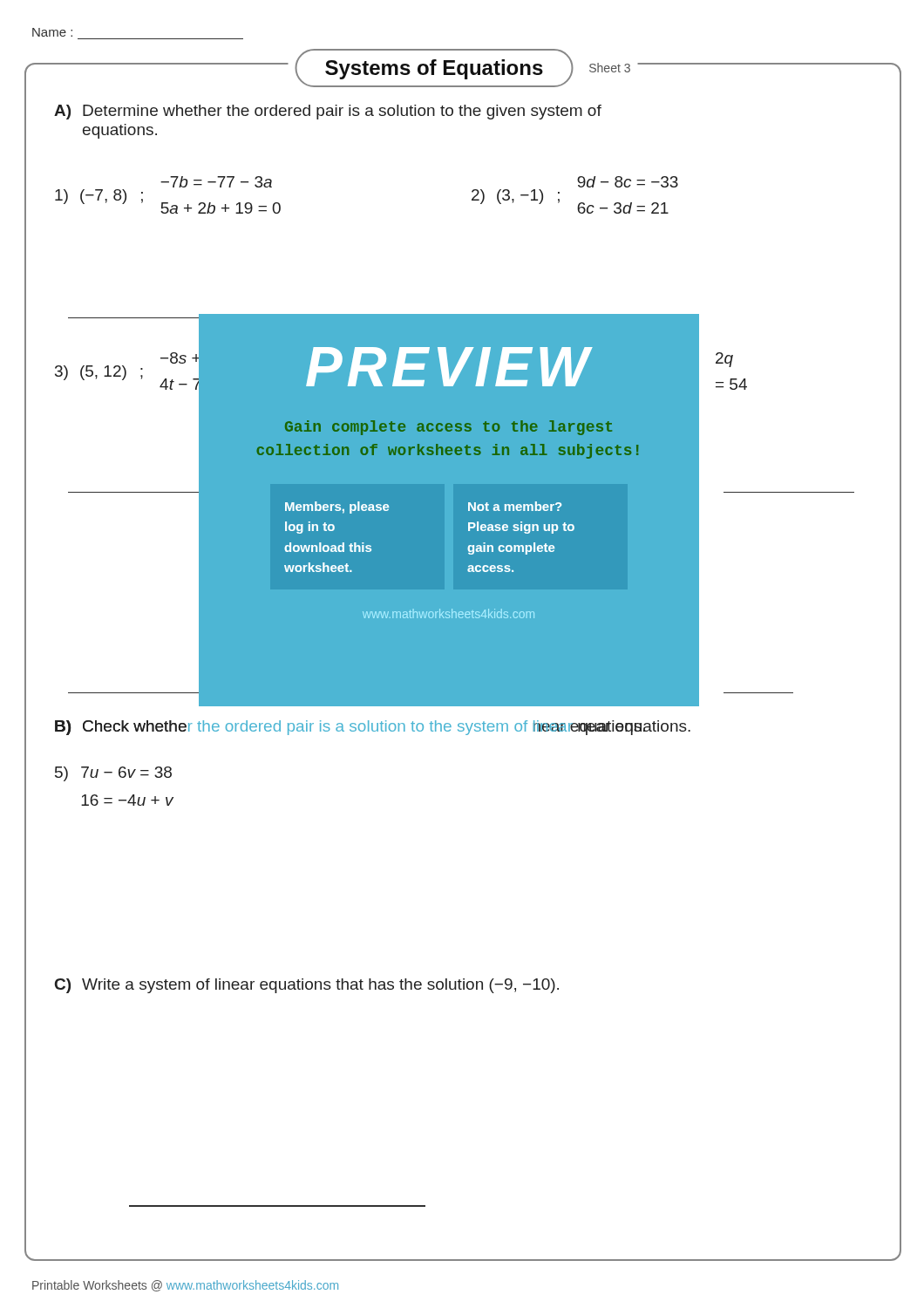
Task: Locate the text block starting "3) (5, 12) ; −8s + !"
Action: point(132,372)
